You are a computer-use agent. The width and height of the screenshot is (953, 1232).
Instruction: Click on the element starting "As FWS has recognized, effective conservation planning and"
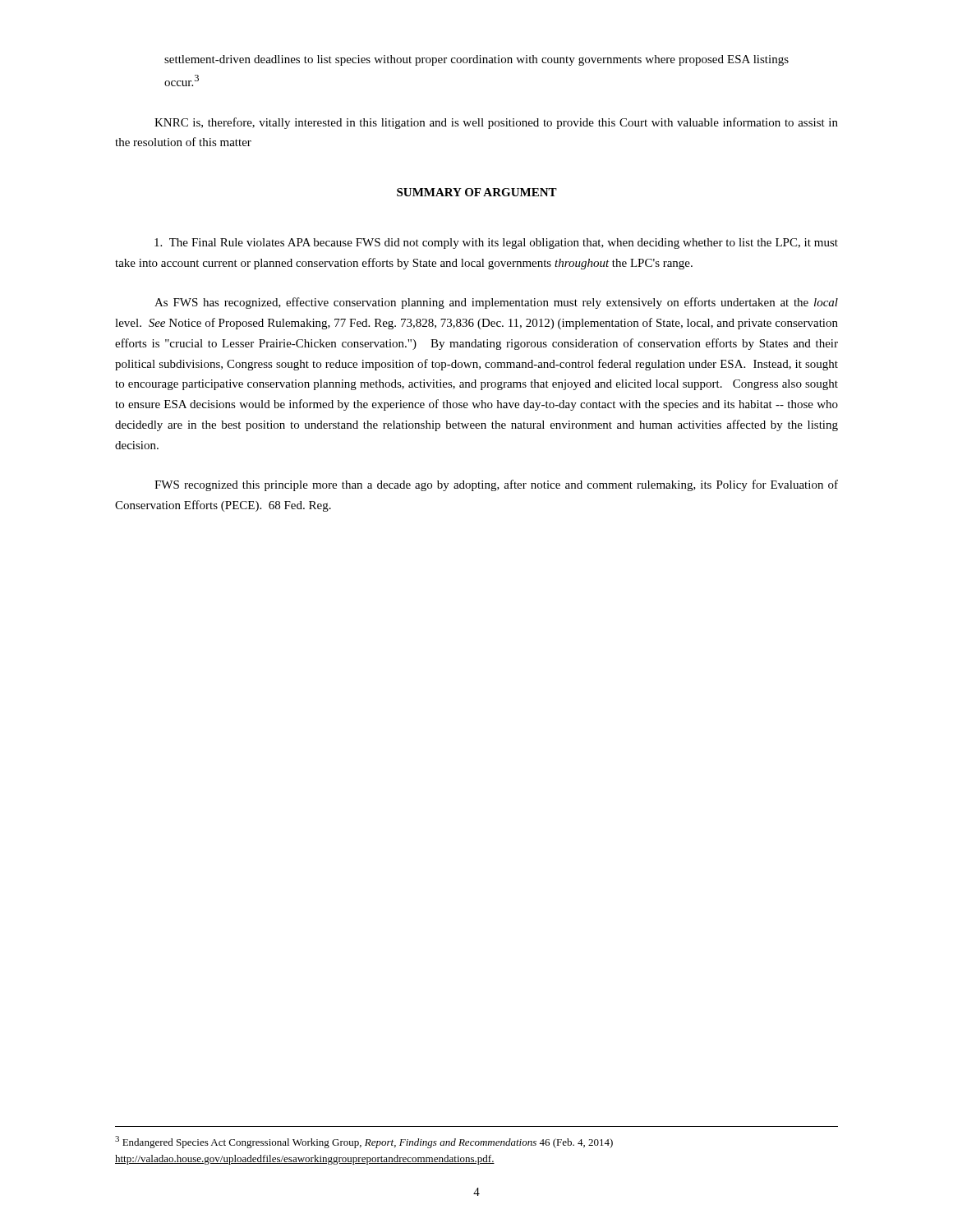(x=476, y=374)
